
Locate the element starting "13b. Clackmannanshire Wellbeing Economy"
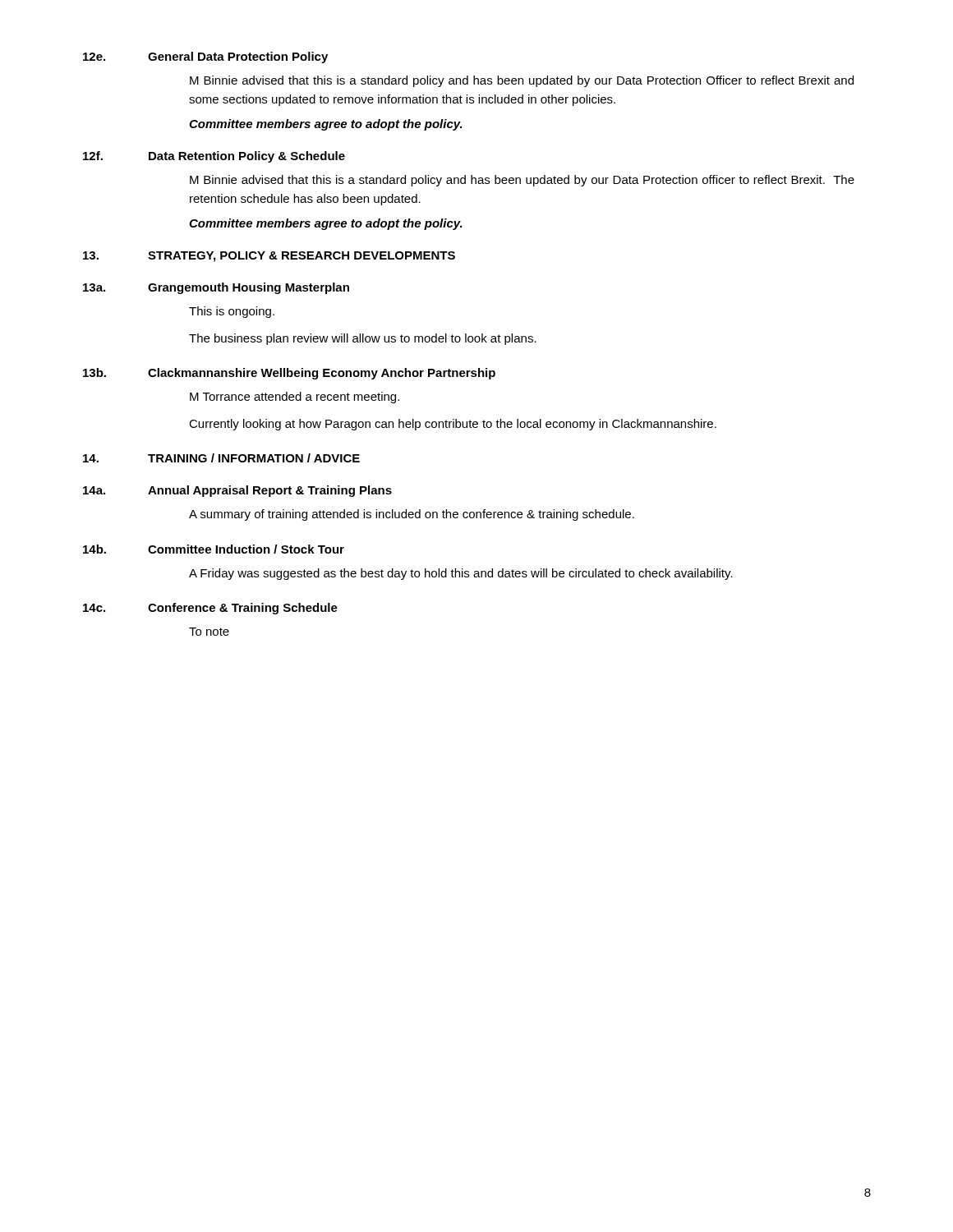click(289, 372)
